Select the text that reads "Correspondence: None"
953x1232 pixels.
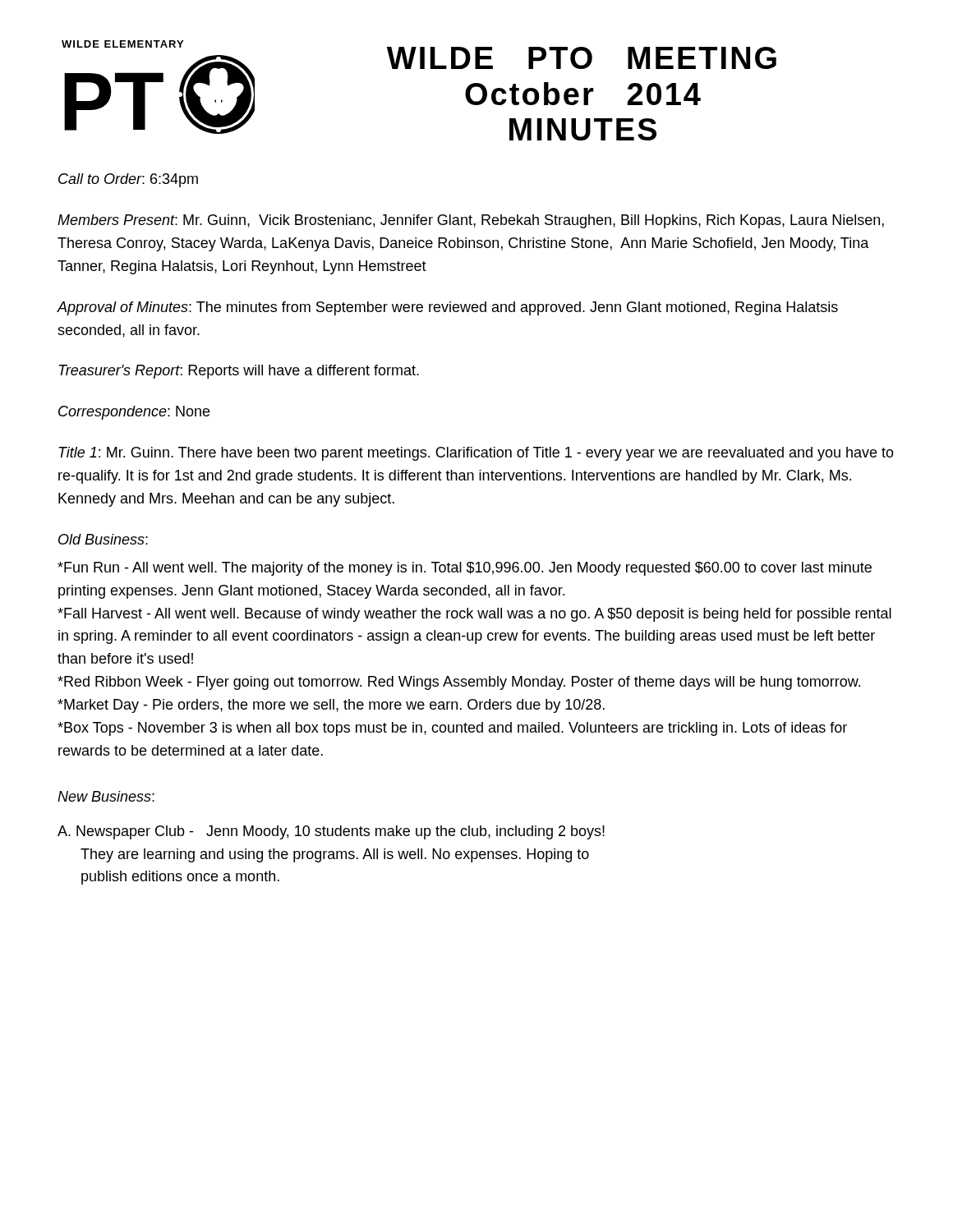coord(134,413)
